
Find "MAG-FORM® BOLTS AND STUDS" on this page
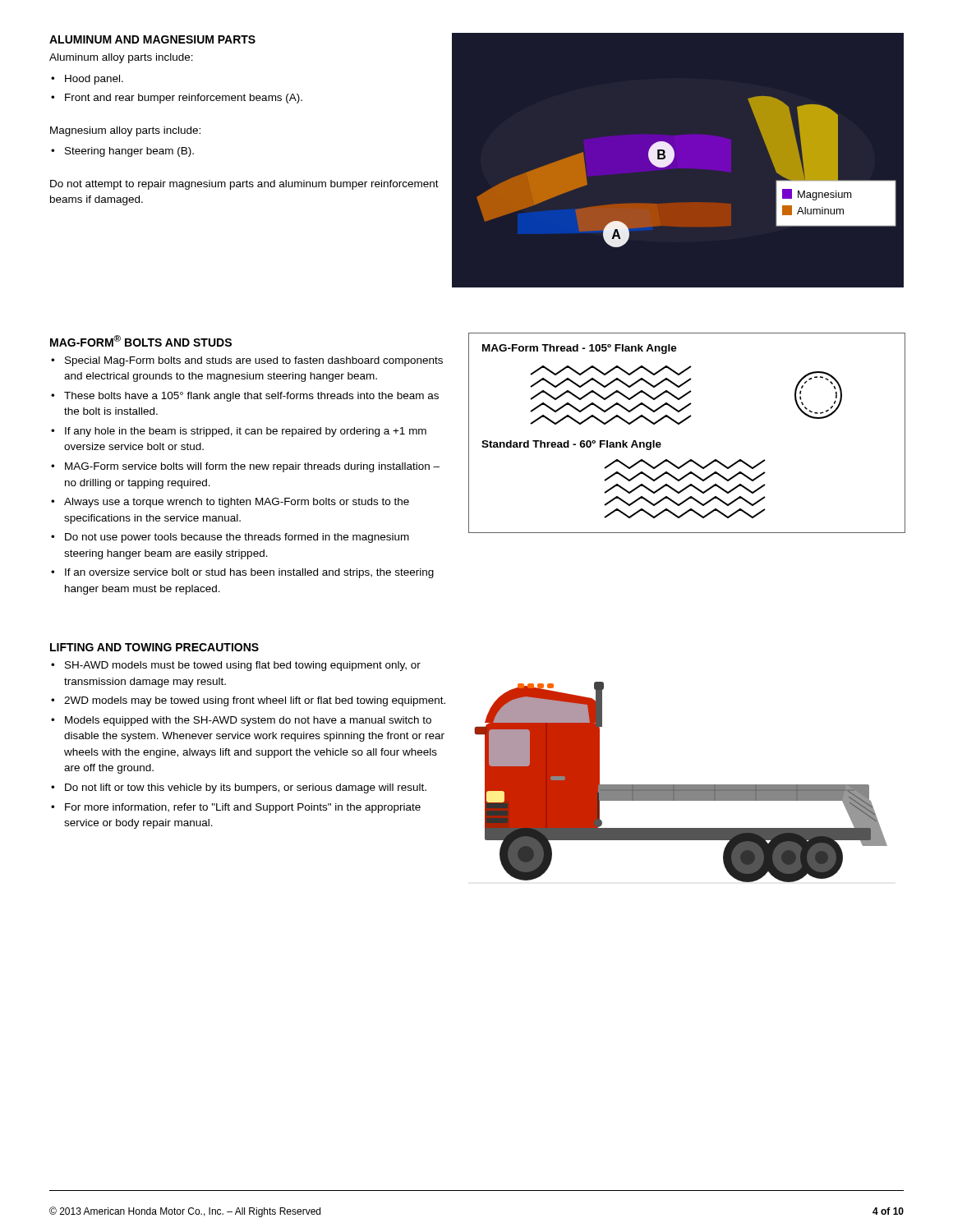[141, 341]
